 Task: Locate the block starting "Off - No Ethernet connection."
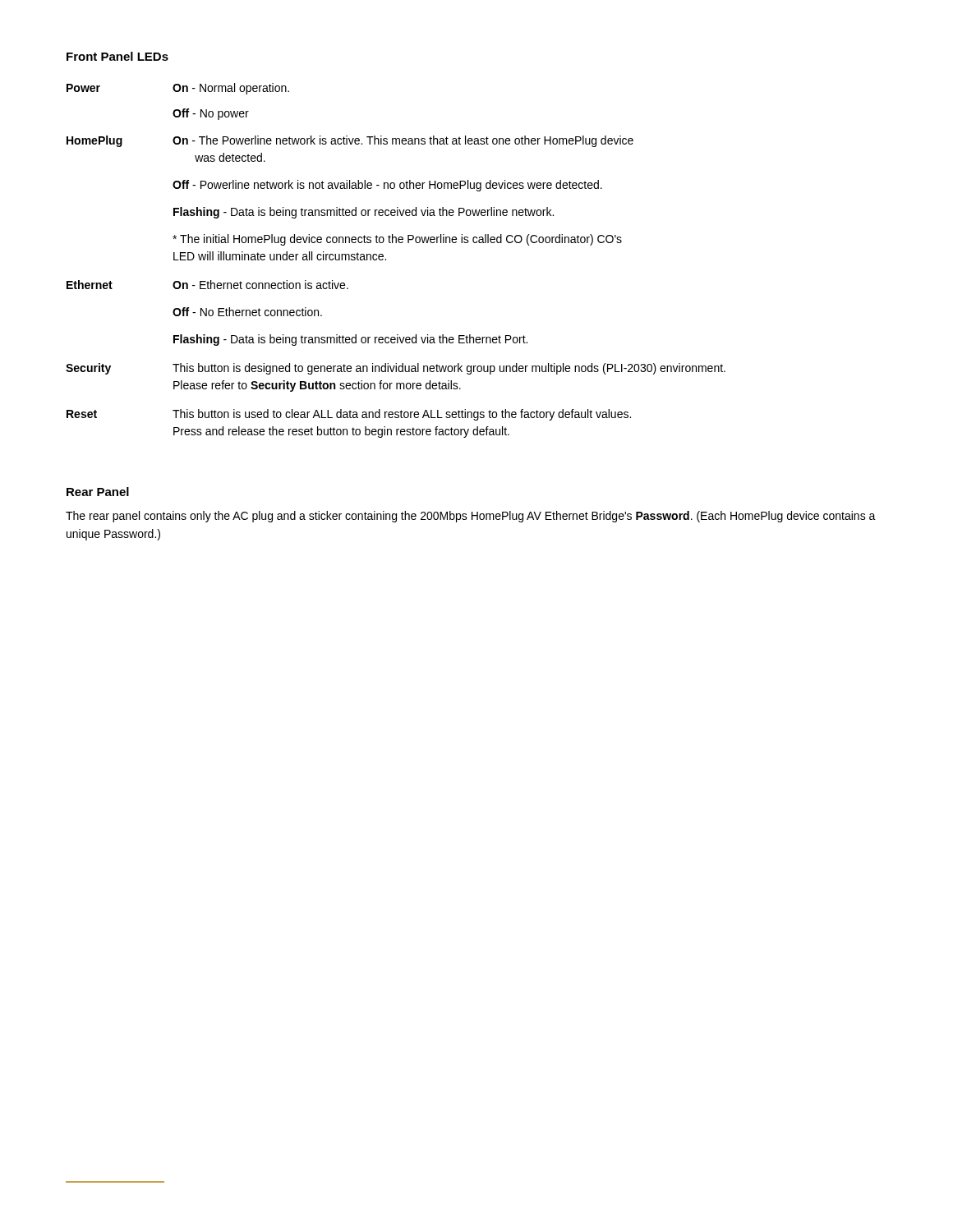pyautogui.click(x=247, y=312)
